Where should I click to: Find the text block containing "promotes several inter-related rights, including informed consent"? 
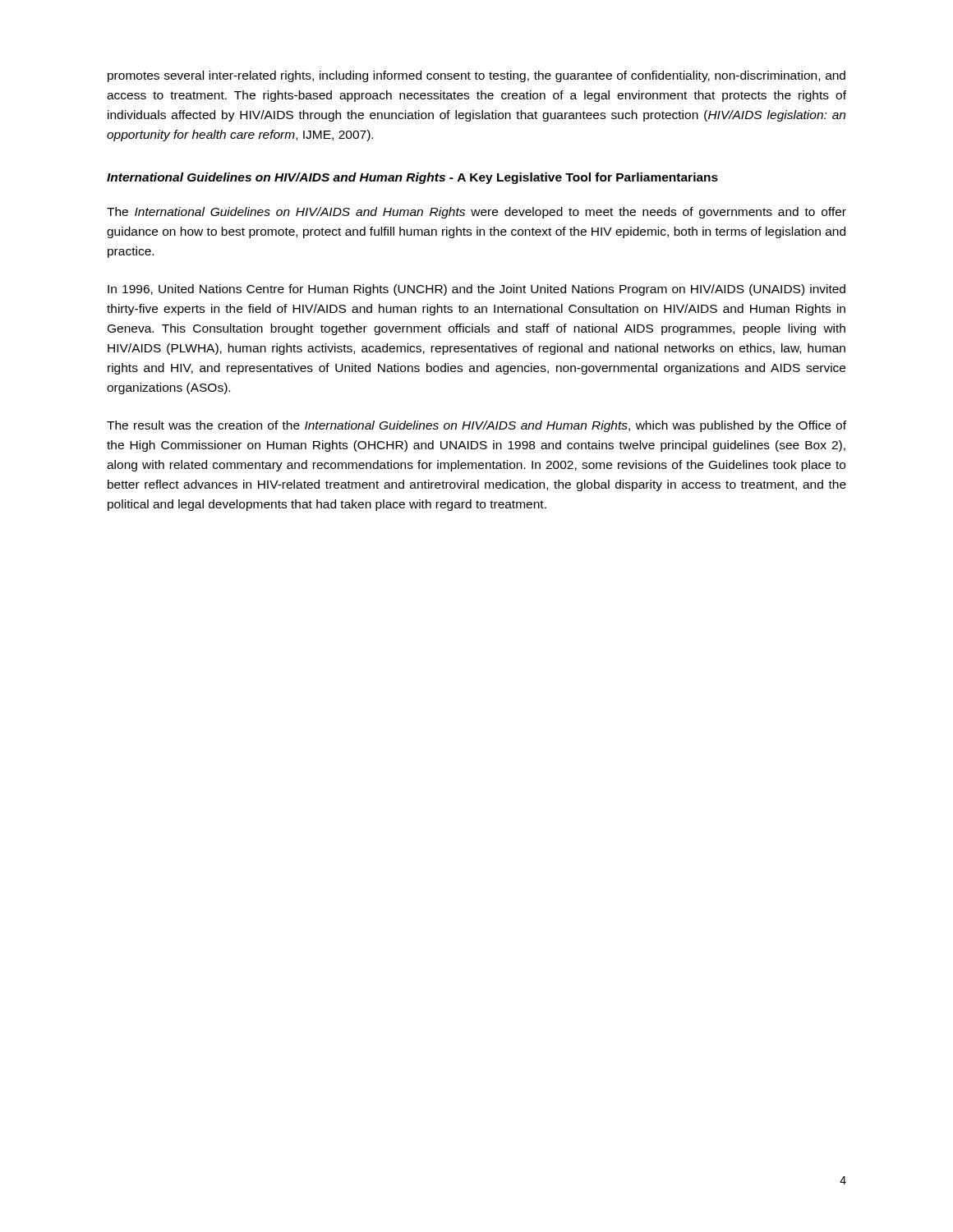[x=476, y=105]
